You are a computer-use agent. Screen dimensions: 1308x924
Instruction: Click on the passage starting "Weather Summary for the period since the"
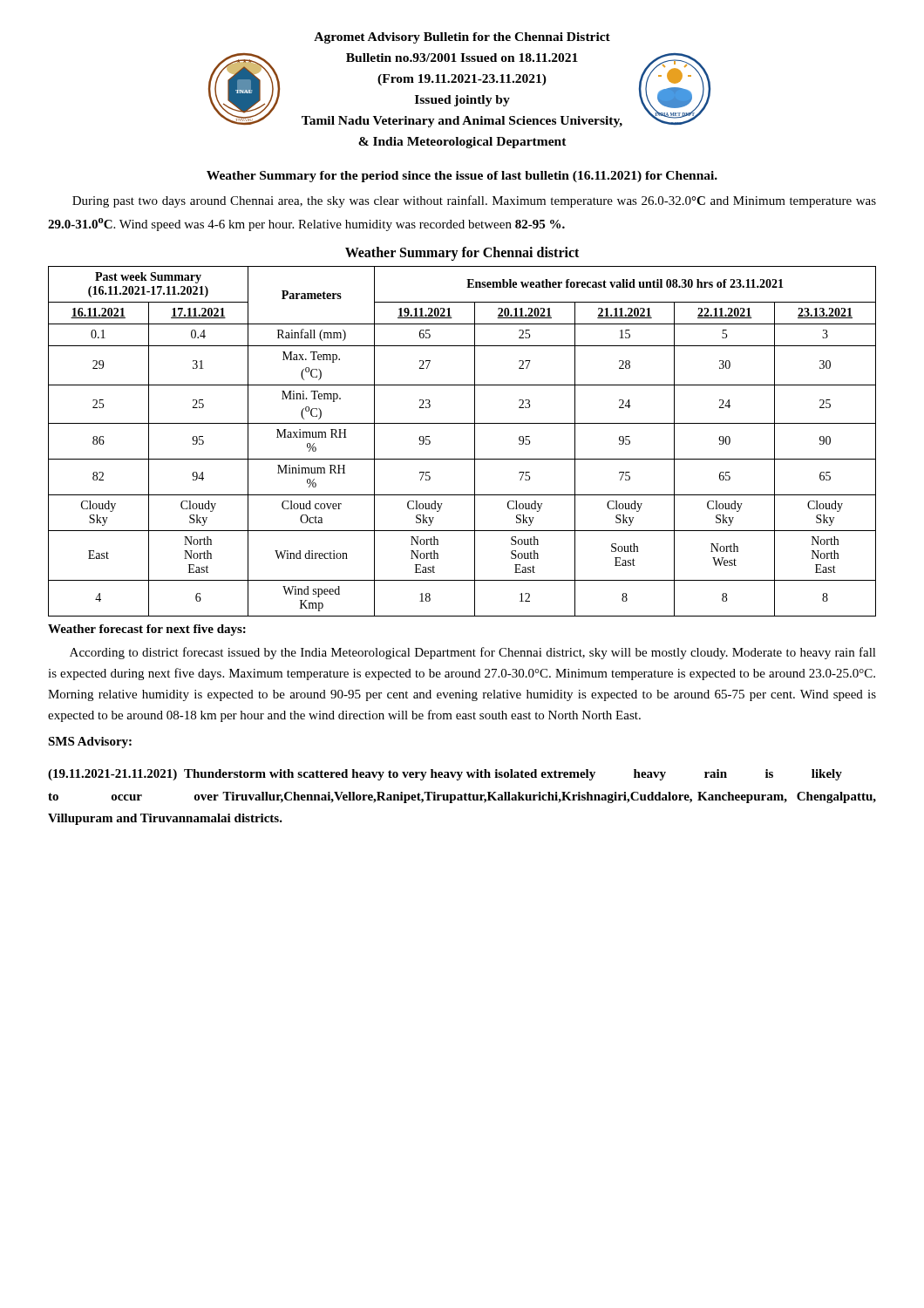tap(462, 175)
